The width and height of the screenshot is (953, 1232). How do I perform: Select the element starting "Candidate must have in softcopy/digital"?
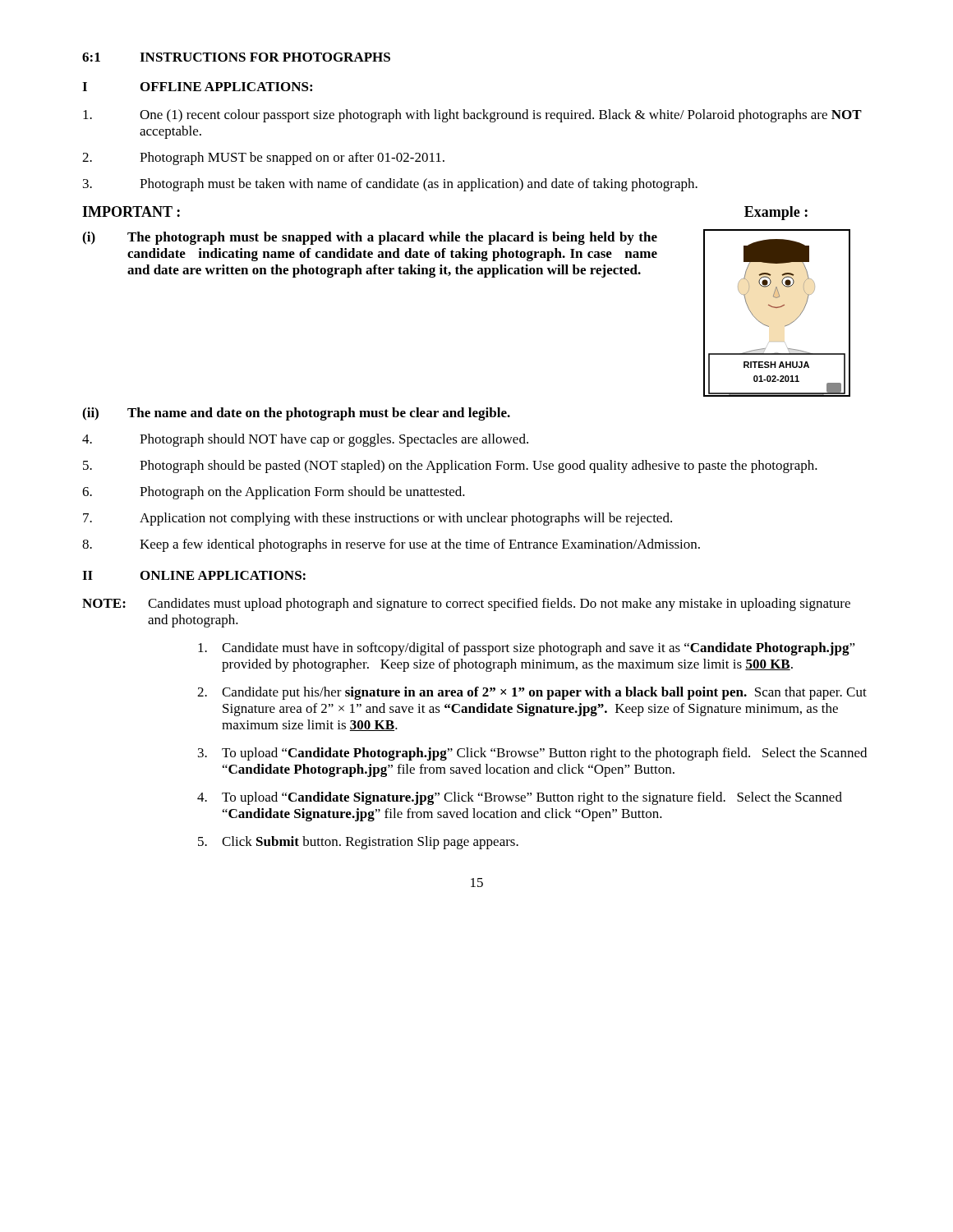[534, 656]
